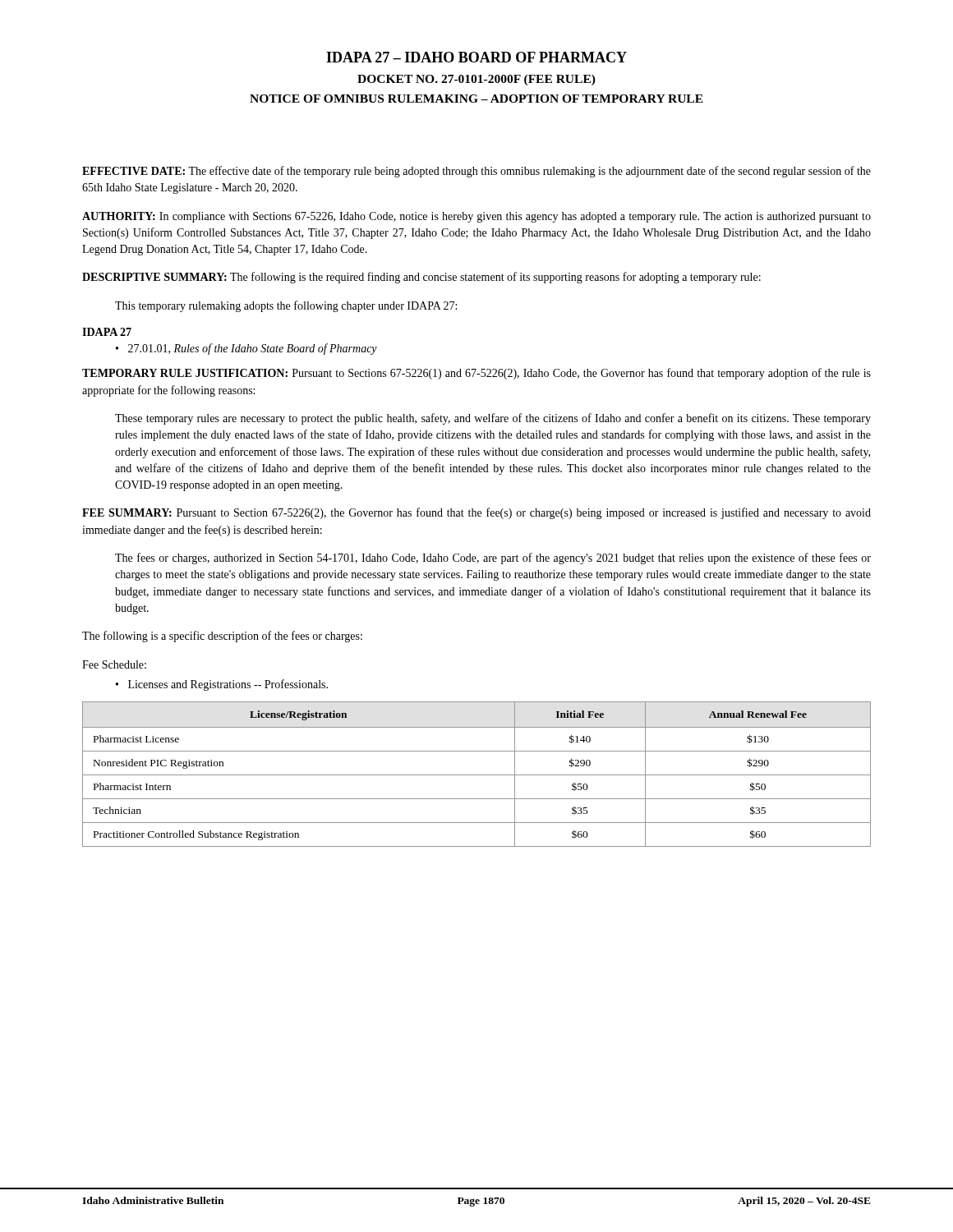This screenshot has height=1232, width=953.
Task: Find the passage starting "Fee Schedule:"
Action: pos(115,665)
